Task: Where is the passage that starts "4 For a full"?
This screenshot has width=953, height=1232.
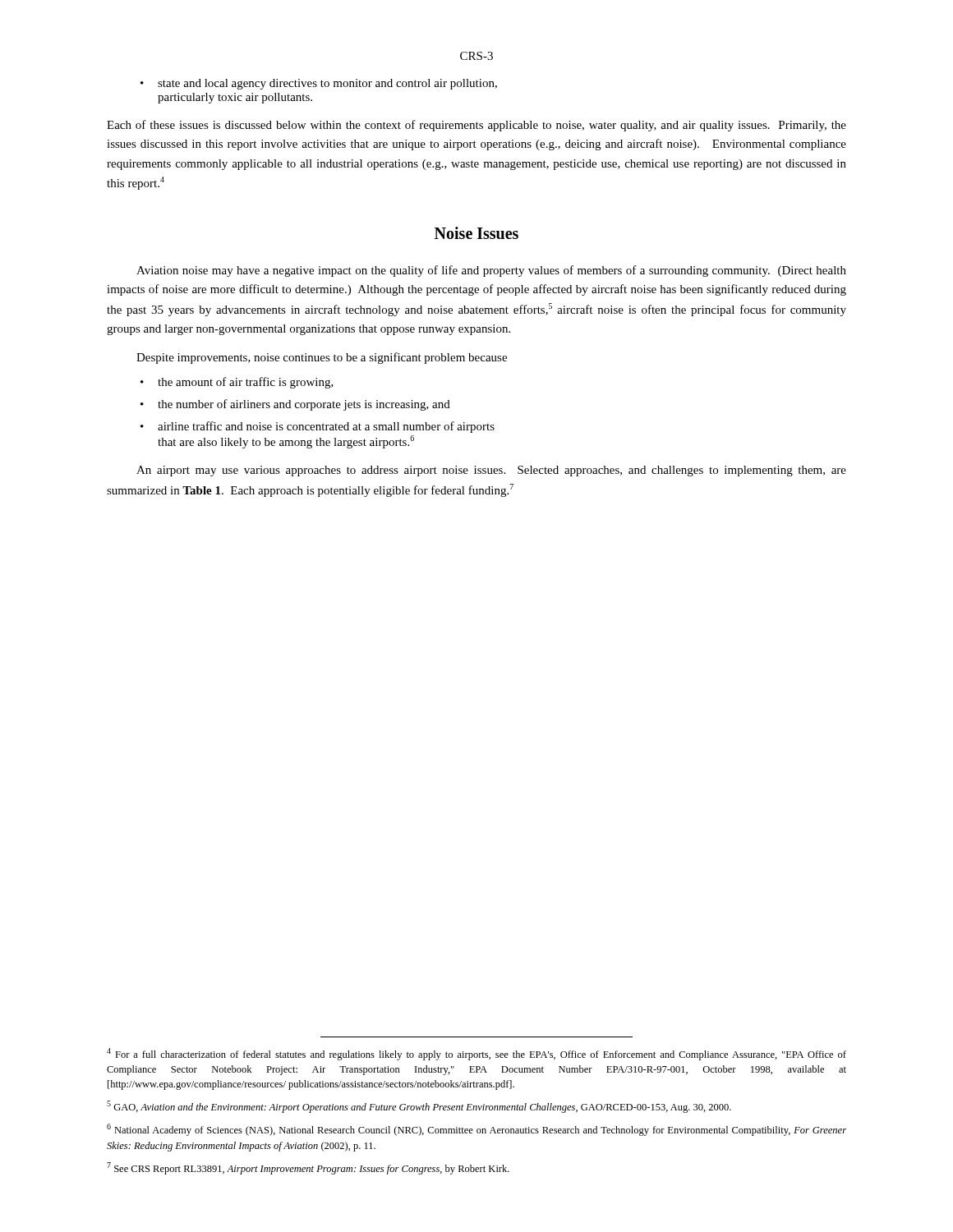Action: (x=476, y=1068)
